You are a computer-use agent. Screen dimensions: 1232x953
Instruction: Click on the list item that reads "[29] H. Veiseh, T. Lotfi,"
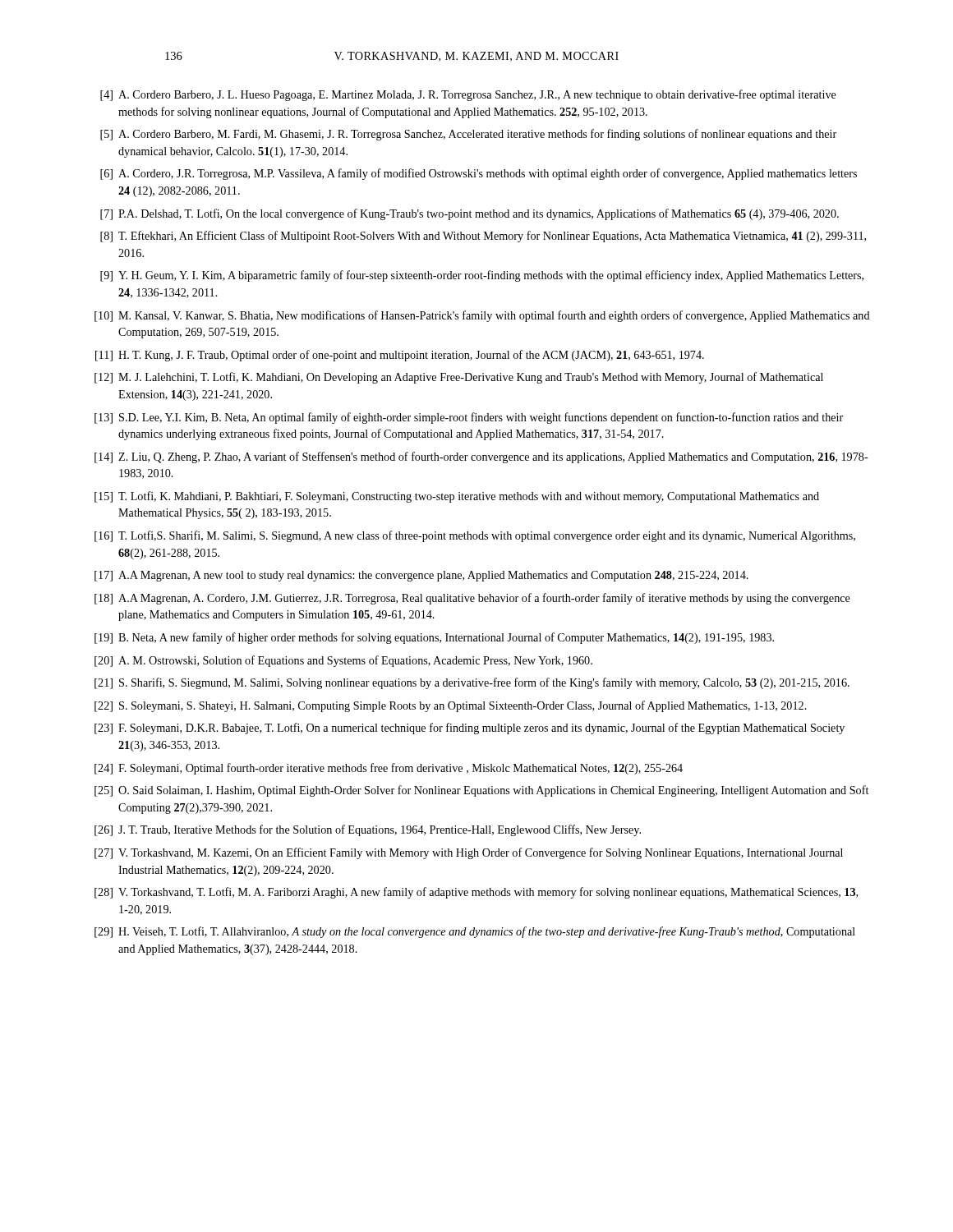tap(476, 940)
